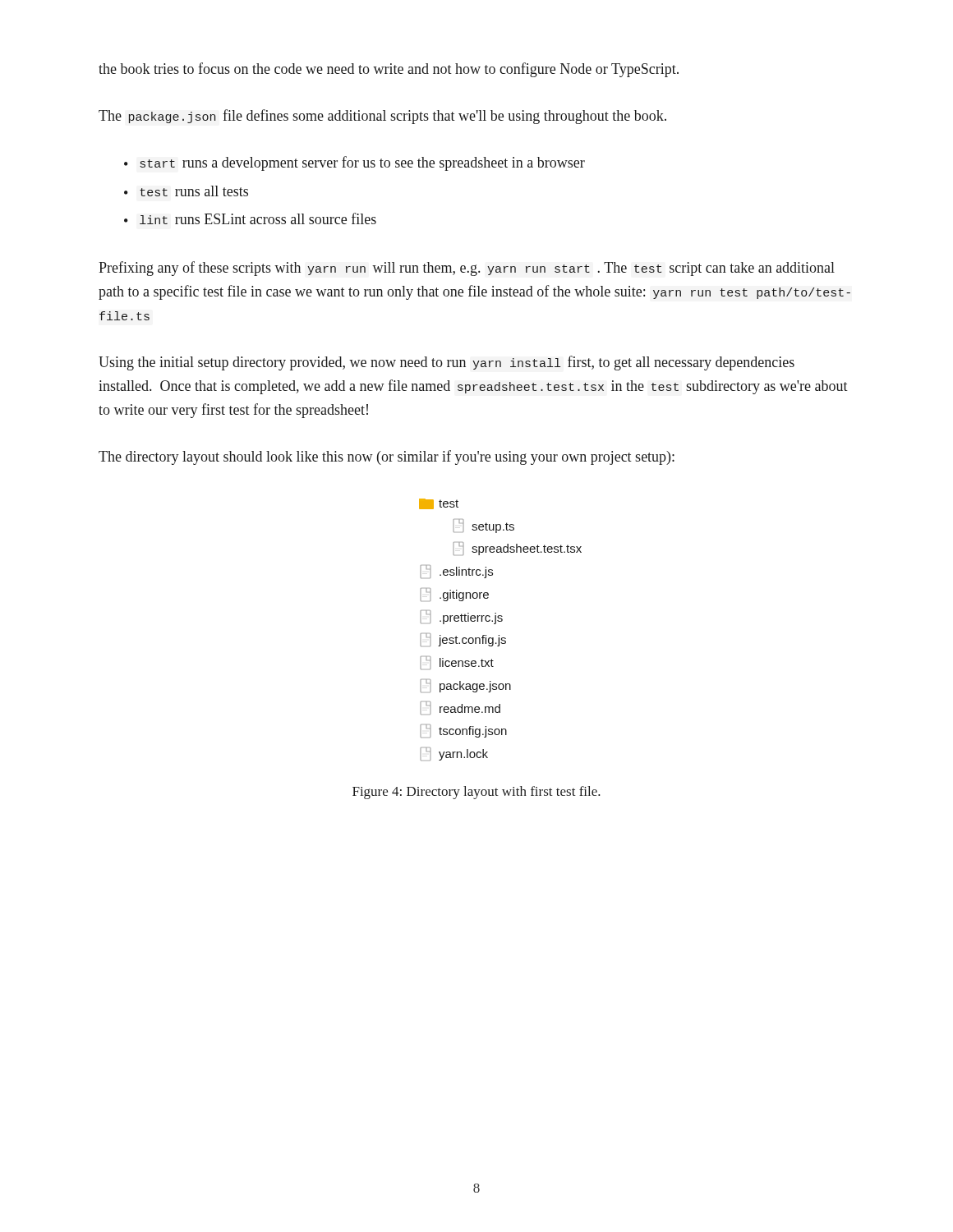Find the text block that says "Using the initial"

click(x=473, y=386)
